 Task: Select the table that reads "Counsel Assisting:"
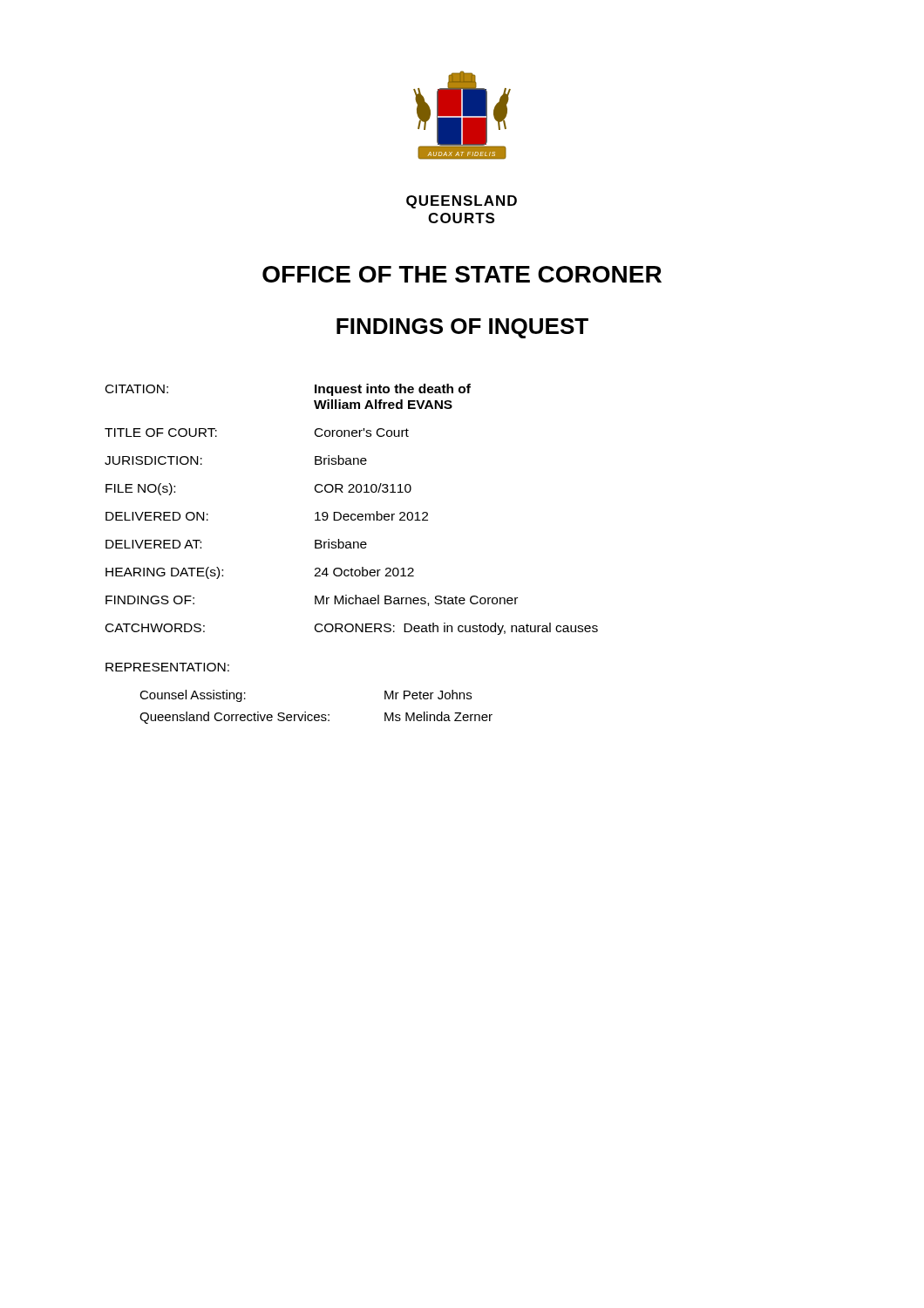tap(462, 705)
